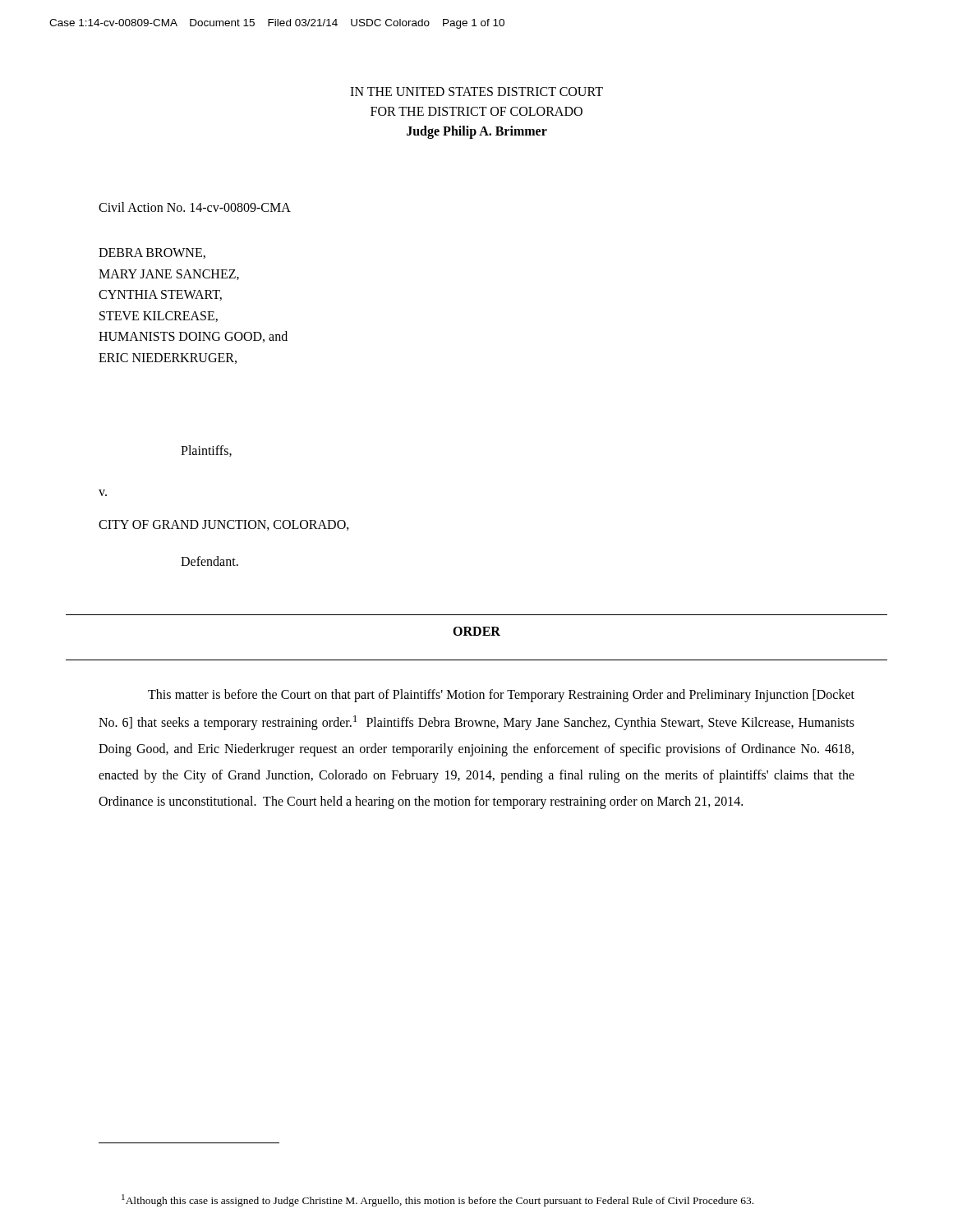The height and width of the screenshot is (1232, 953).
Task: Select the text block starting "IN THE UNITED STATES DISTRICT COURT"
Action: 476,111
